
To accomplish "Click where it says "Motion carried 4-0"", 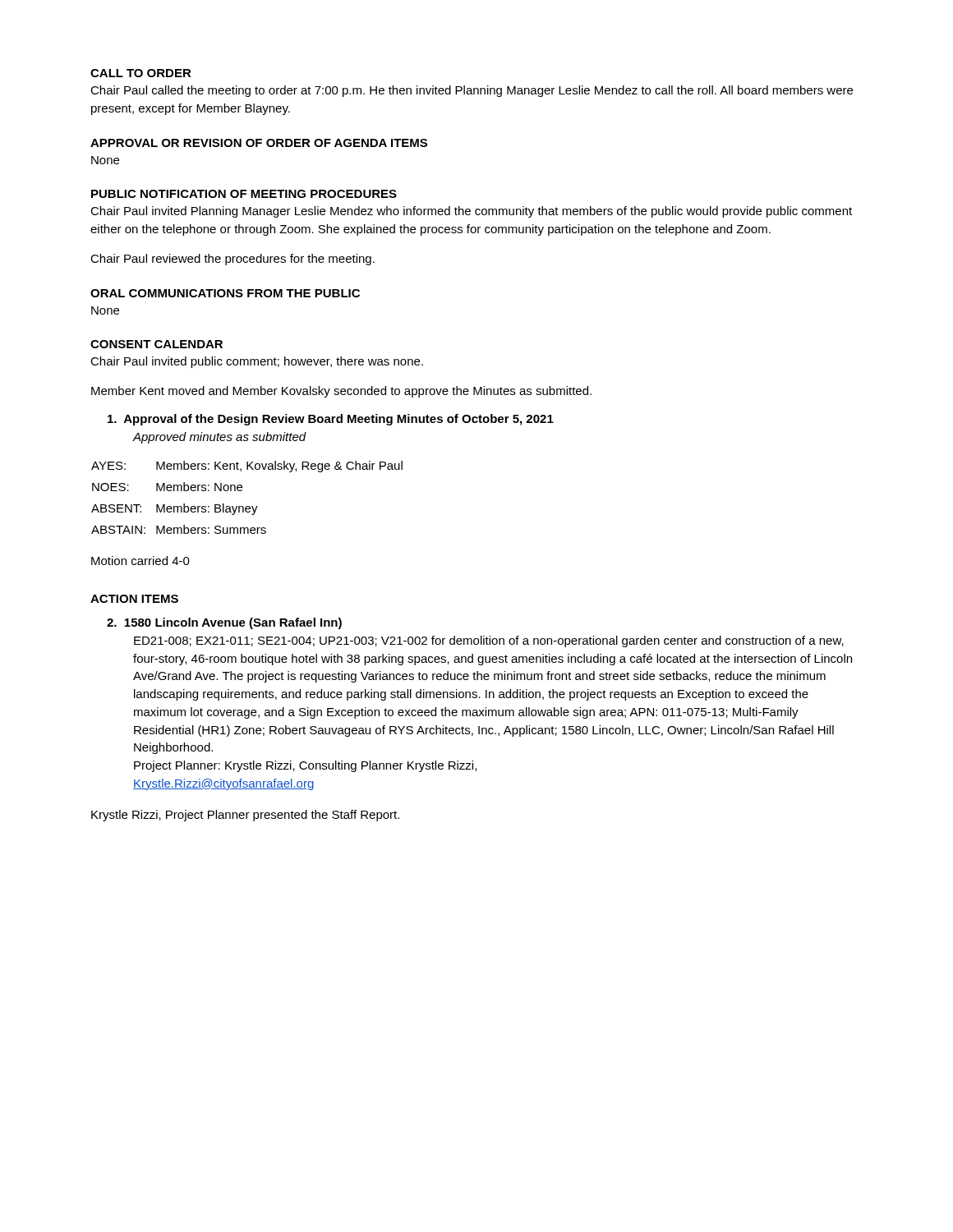I will point(140,561).
